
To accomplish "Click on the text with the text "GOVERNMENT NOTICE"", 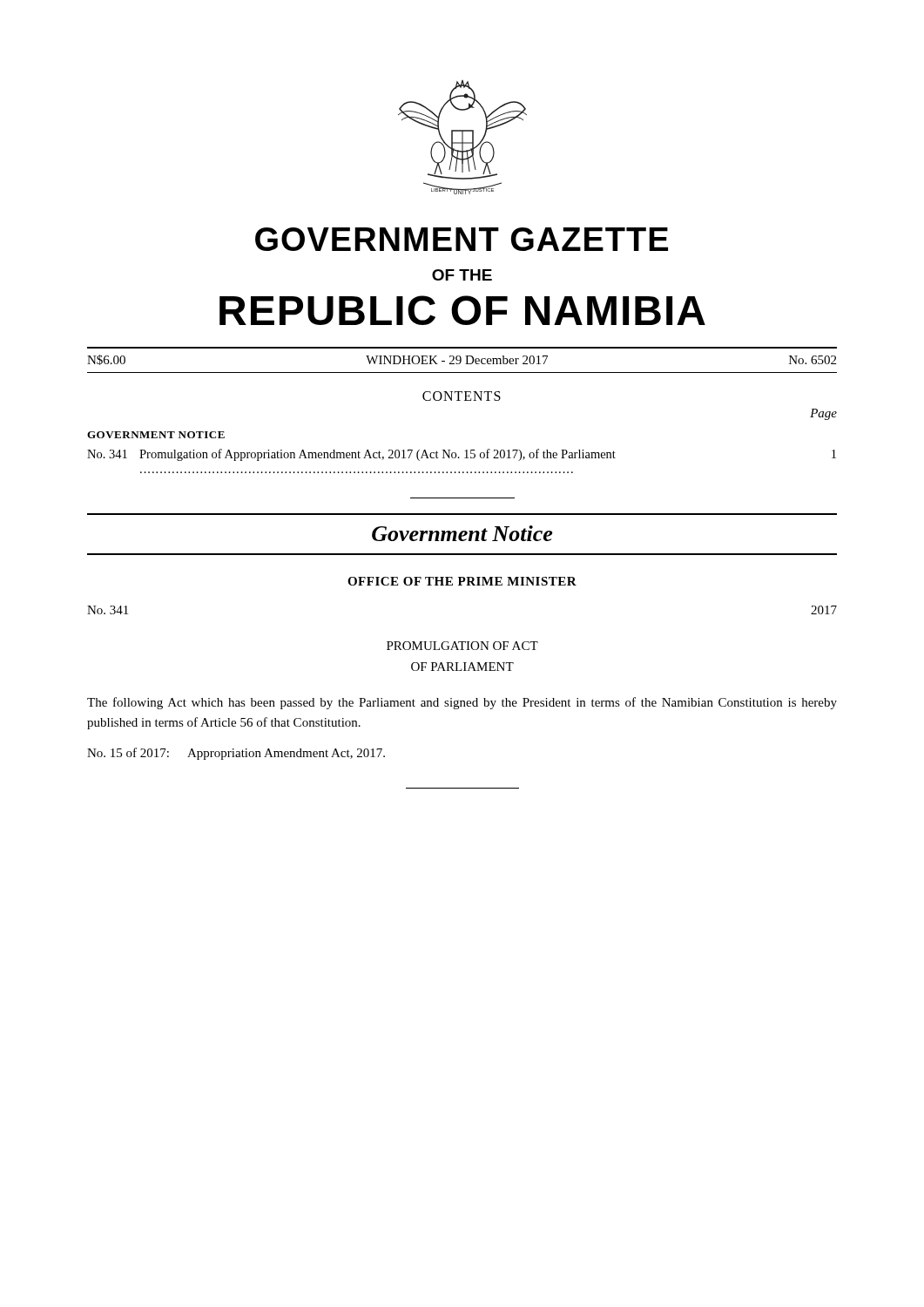I will tap(156, 434).
